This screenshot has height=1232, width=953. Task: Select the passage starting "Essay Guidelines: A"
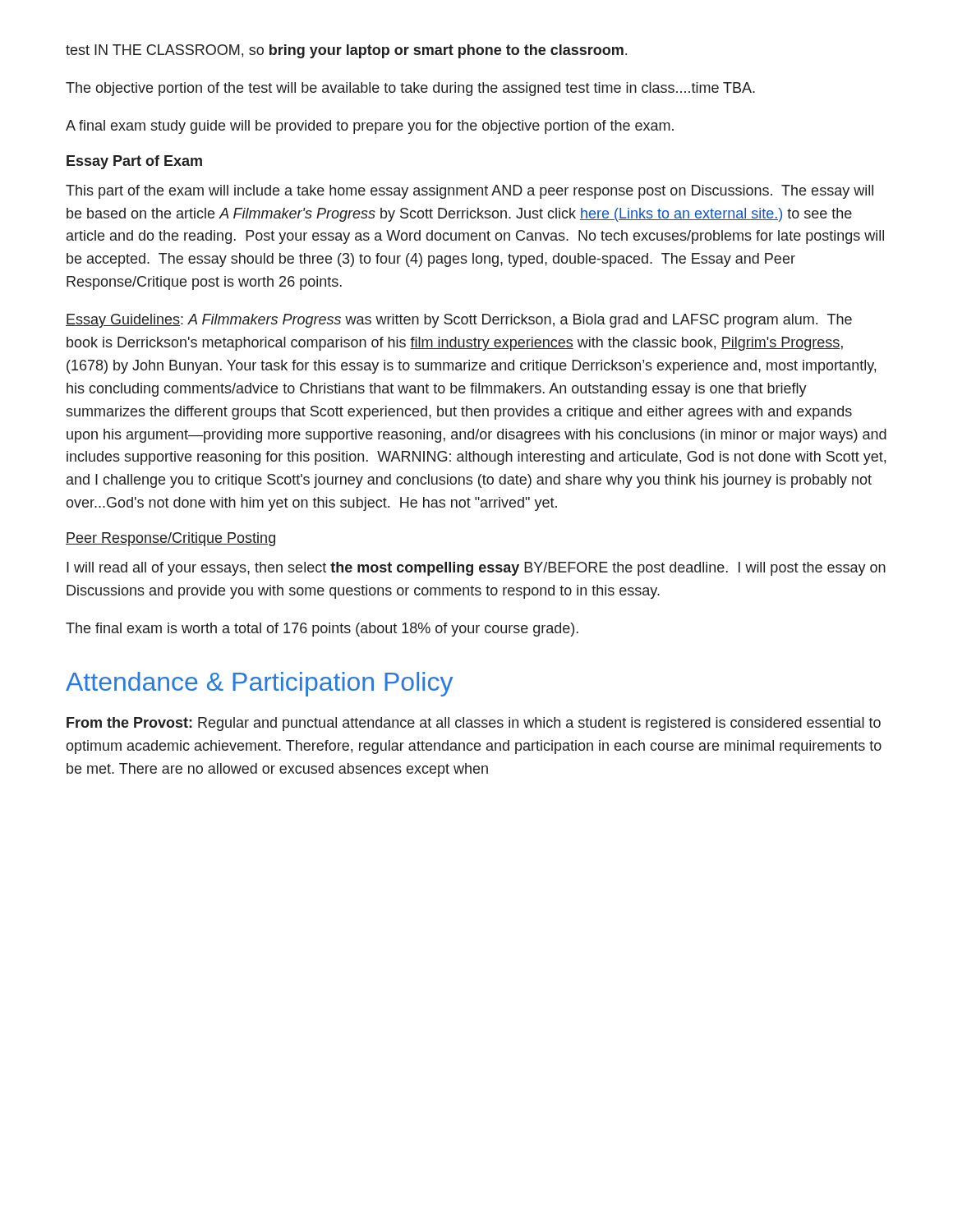point(476,411)
